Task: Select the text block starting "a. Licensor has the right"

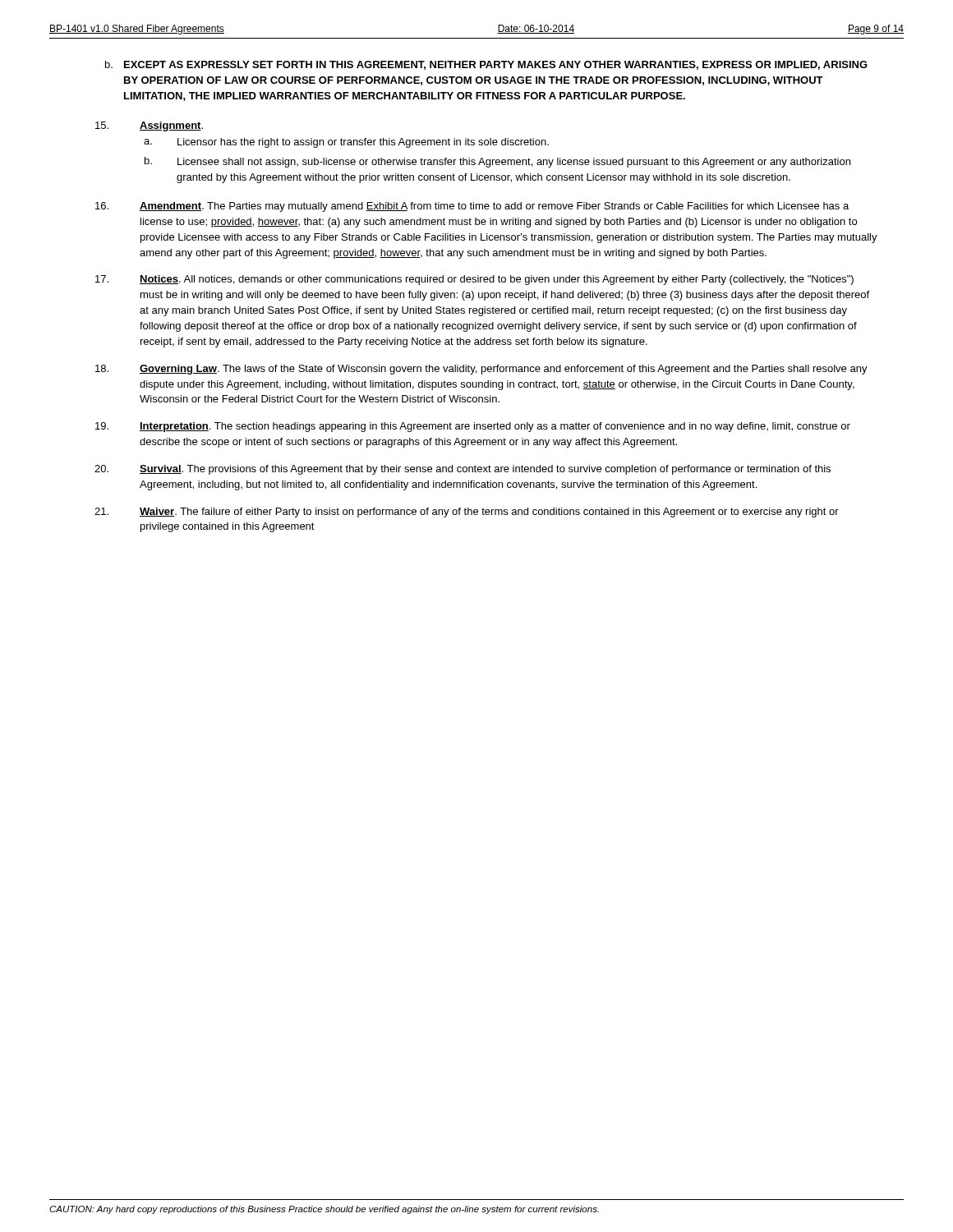Action: 511,142
